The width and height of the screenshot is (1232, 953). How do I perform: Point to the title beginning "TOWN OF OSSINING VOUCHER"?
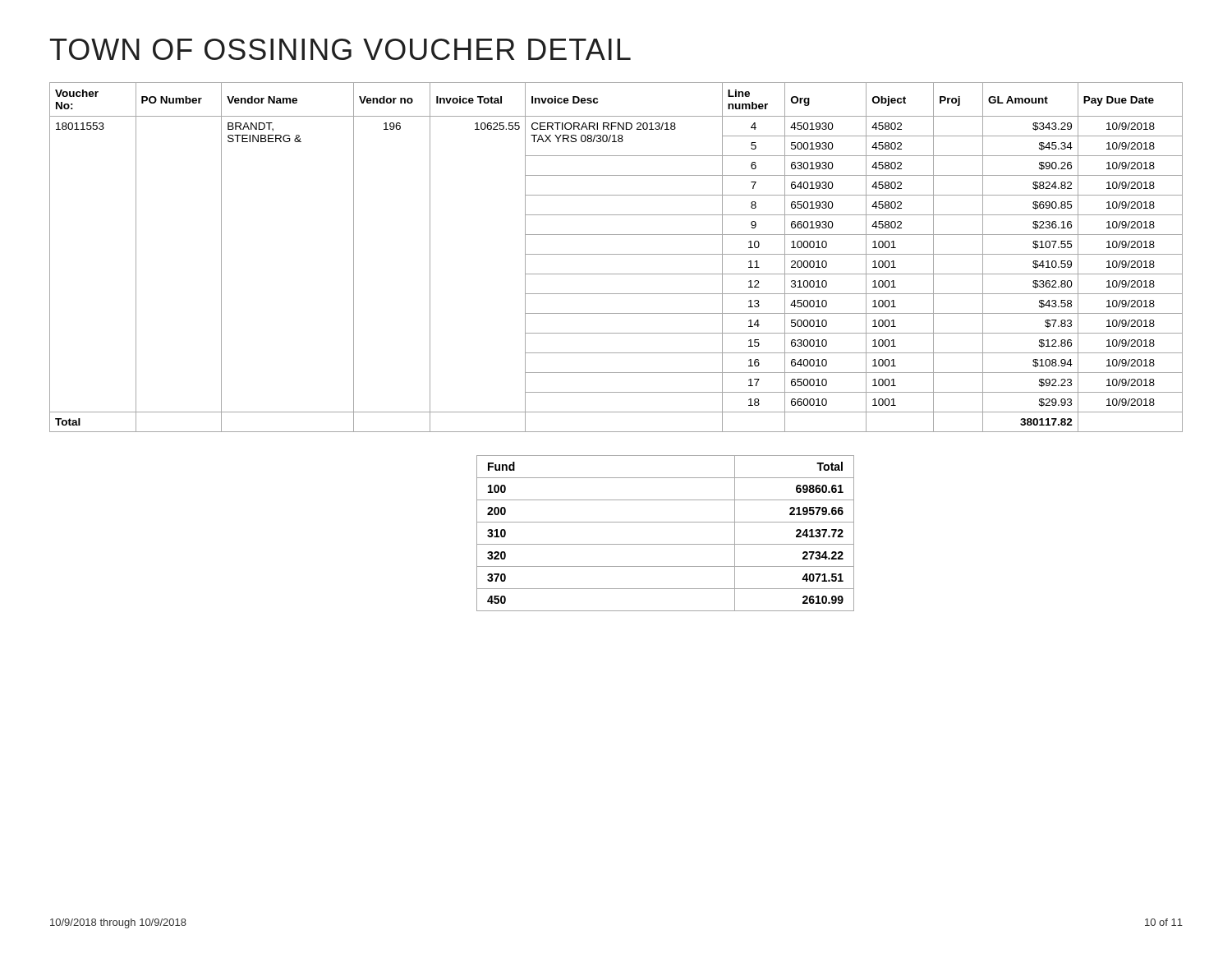(x=341, y=50)
